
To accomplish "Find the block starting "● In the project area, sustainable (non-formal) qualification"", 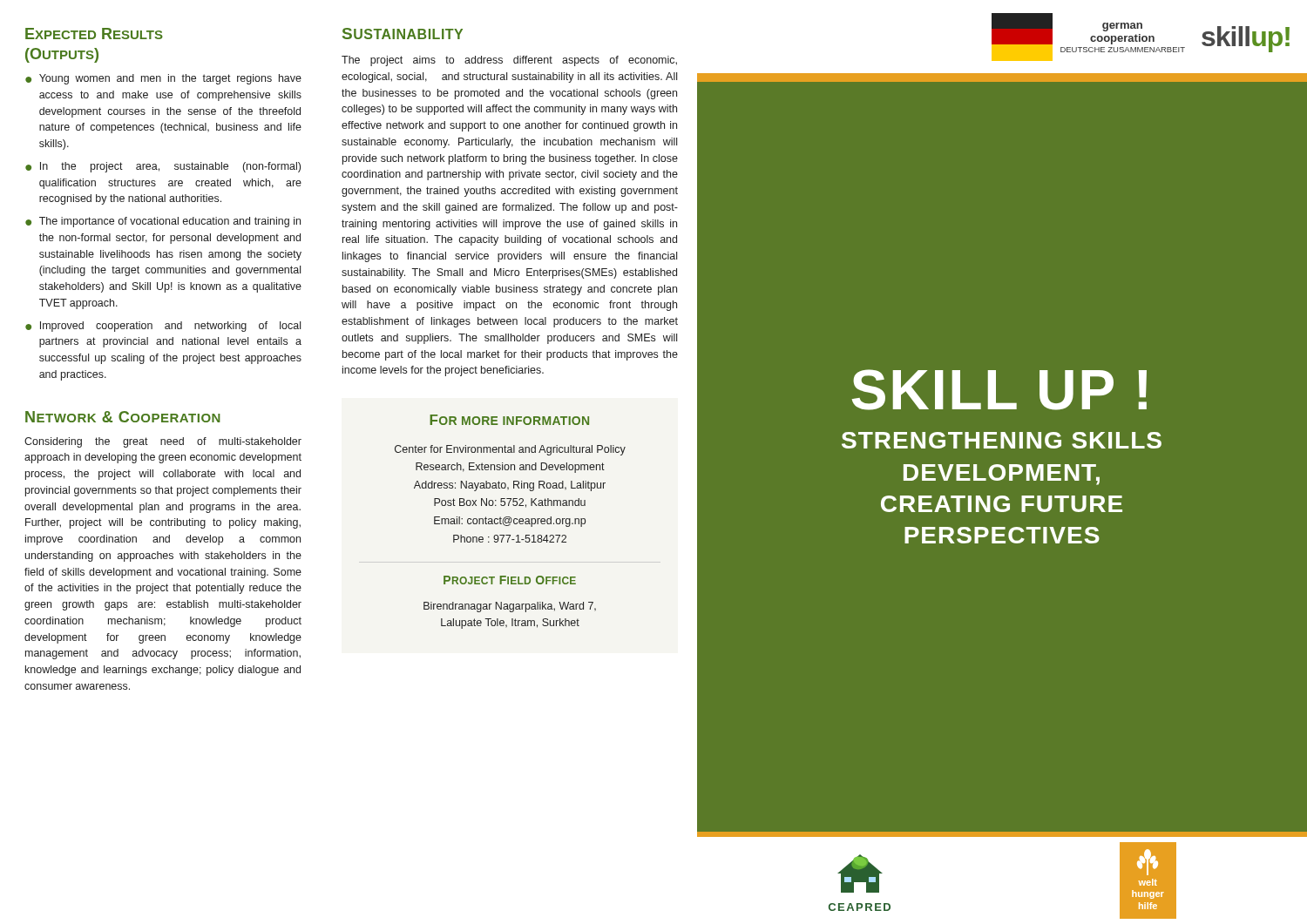I will point(163,183).
